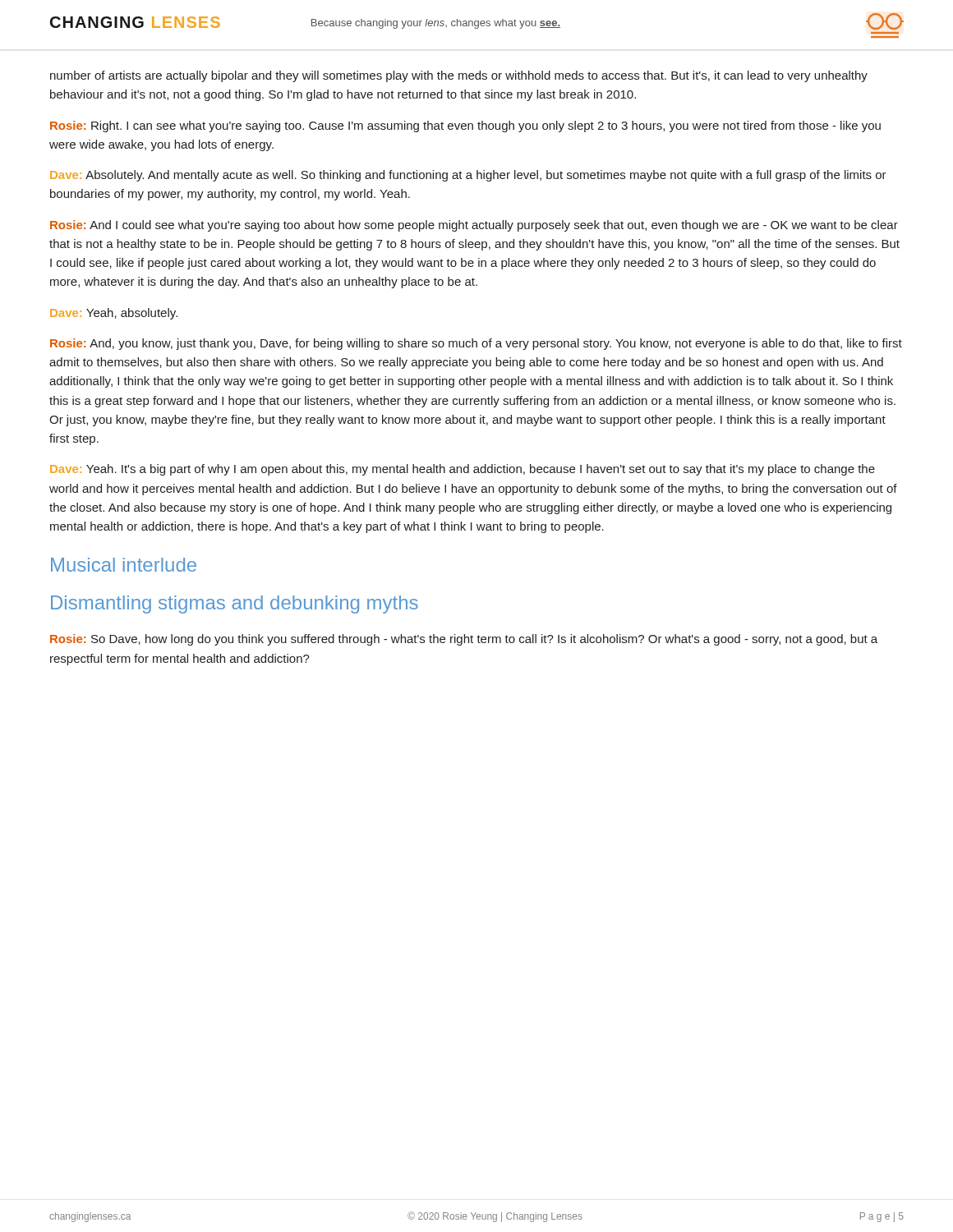The width and height of the screenshot is (953, 1232).
Task: Select the text block that says "Rosie: So Dave,"
Action: click(x=463, y=648)
